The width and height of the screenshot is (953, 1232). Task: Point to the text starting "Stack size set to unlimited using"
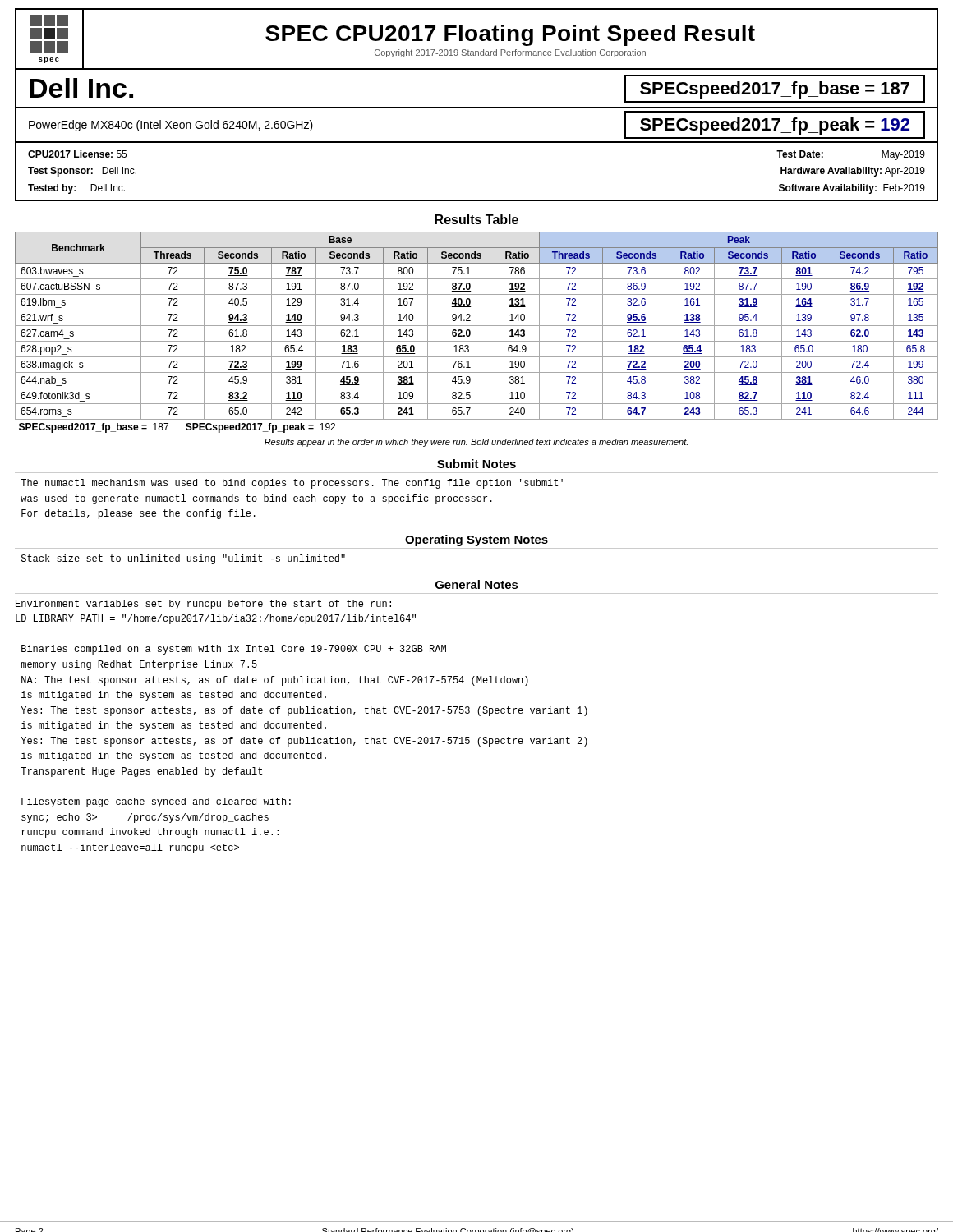[x=180, y=559]
